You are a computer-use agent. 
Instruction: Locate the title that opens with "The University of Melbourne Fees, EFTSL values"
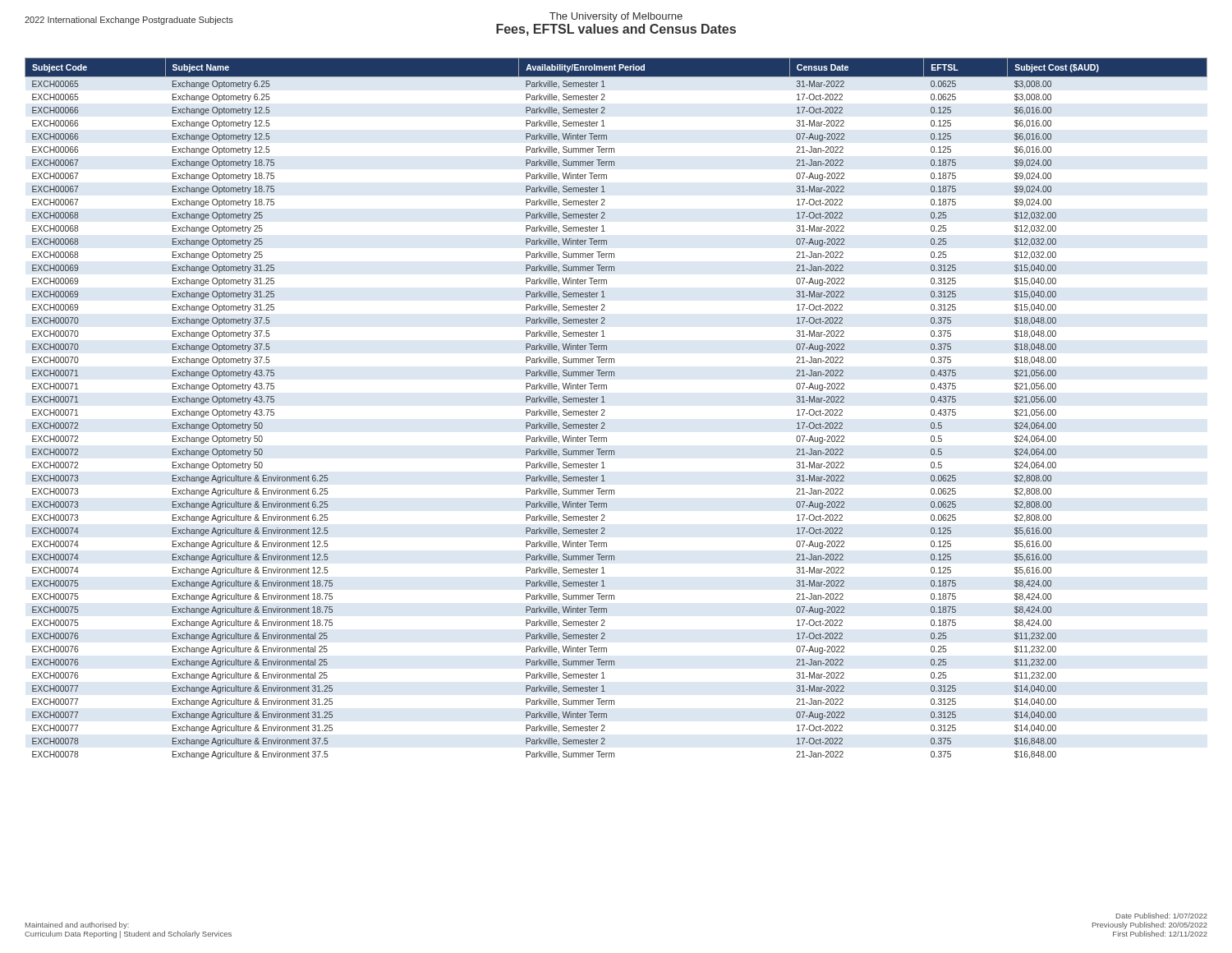pyautogui.click(x=616, y=23)
